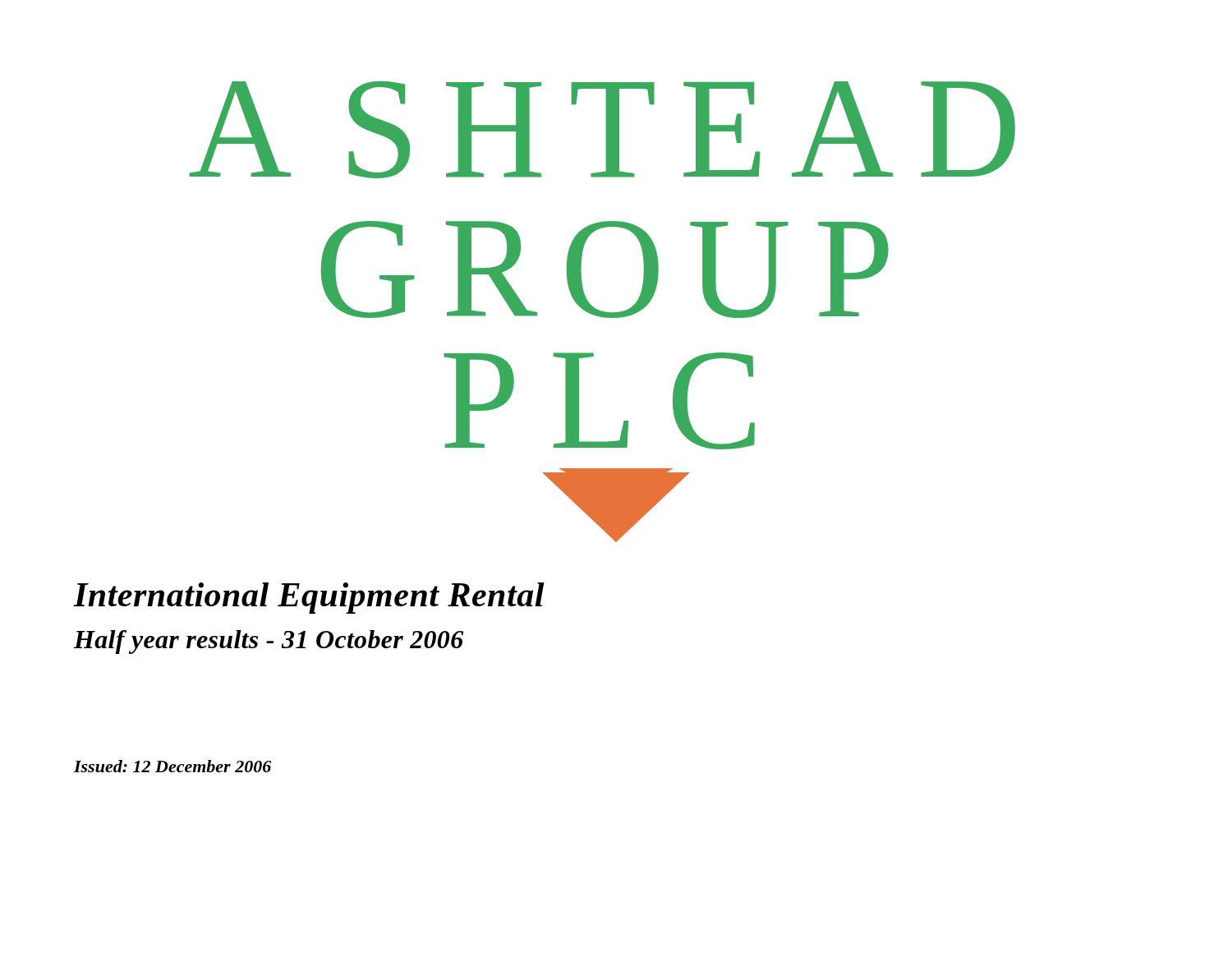Navigate to the text block starting "International Equipment Rental"

click(309, 595)
